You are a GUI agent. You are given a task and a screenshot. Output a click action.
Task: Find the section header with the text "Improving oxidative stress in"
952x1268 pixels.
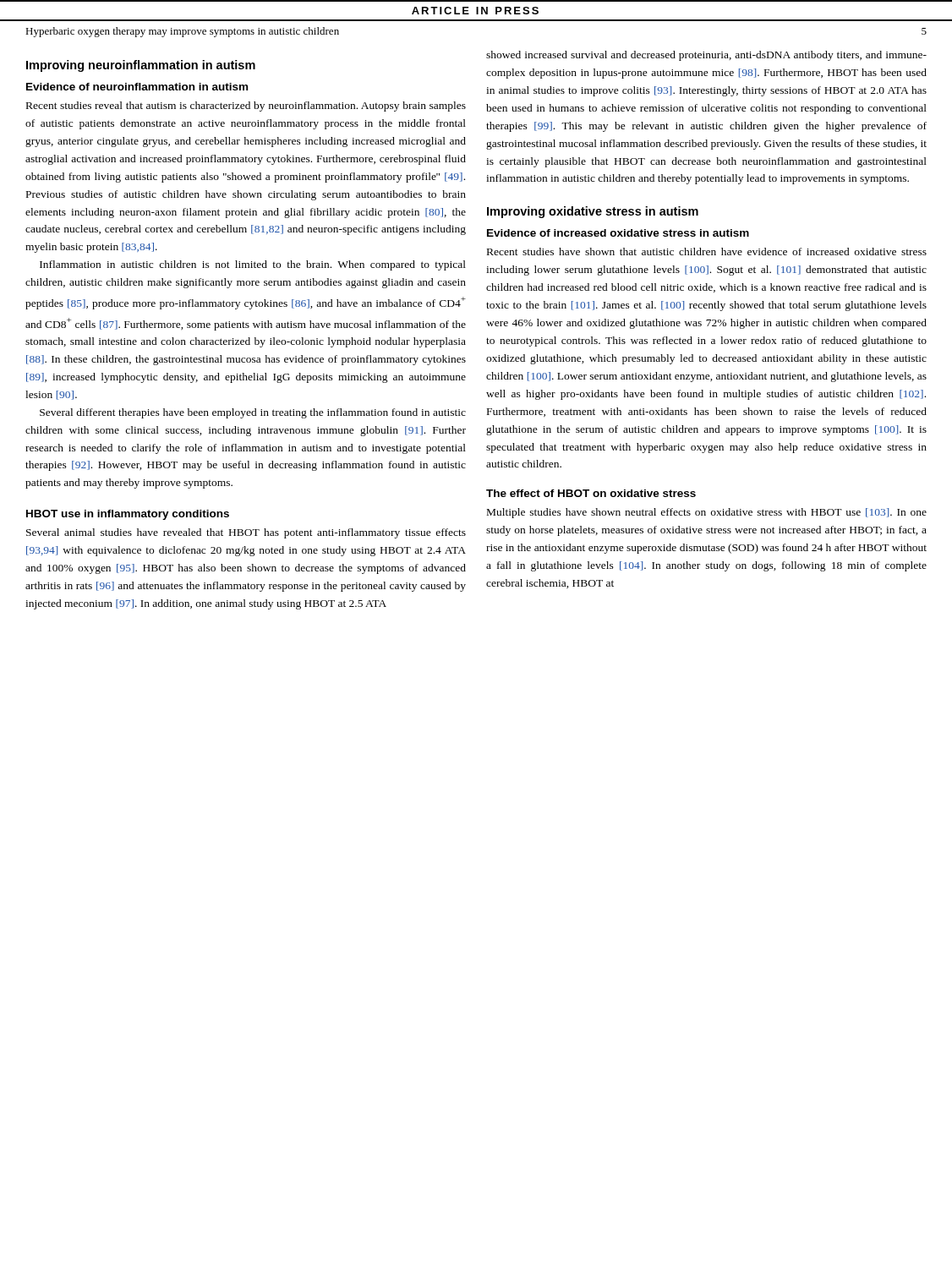point(592,212)
